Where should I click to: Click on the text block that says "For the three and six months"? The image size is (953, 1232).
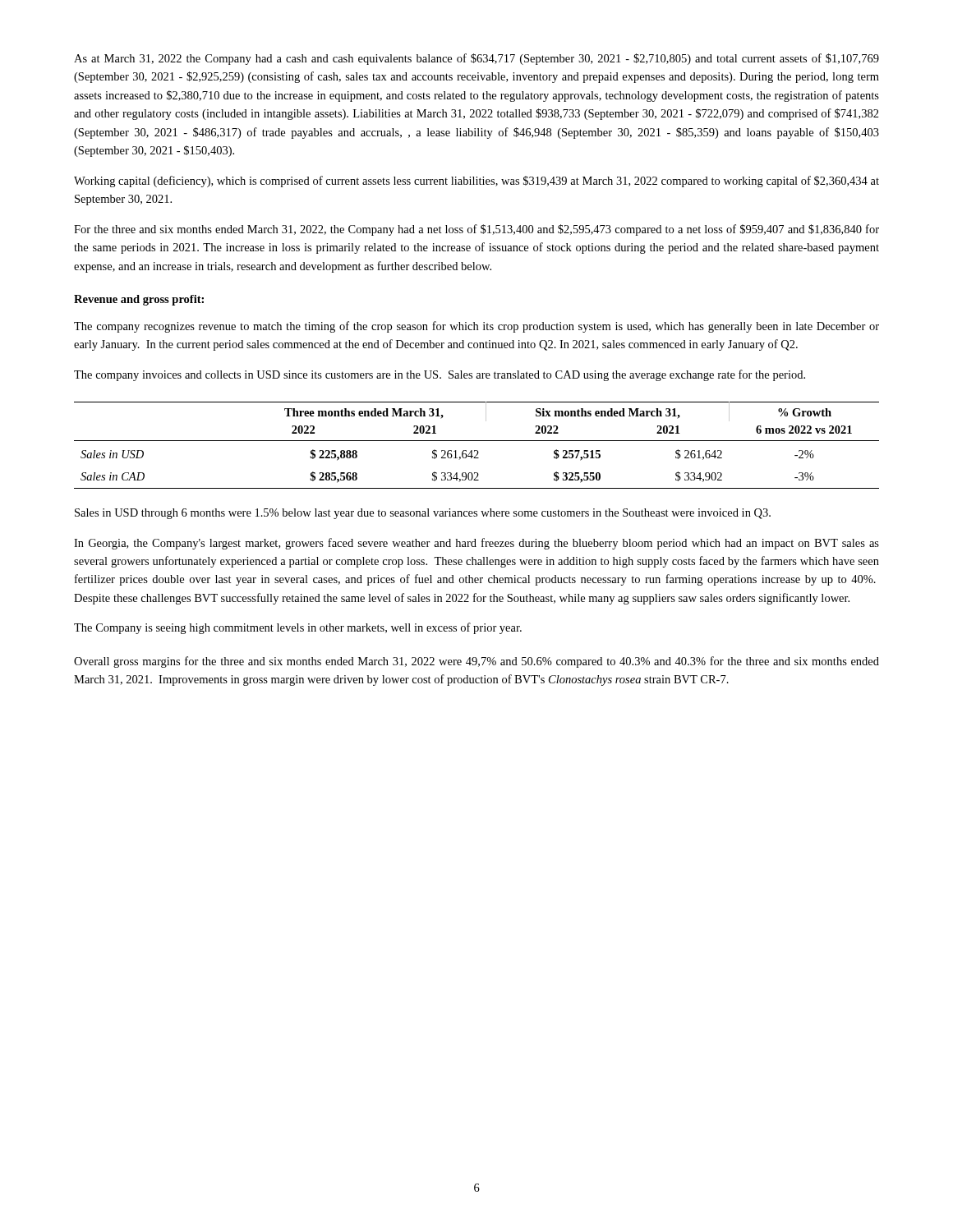tap(476, 247)
